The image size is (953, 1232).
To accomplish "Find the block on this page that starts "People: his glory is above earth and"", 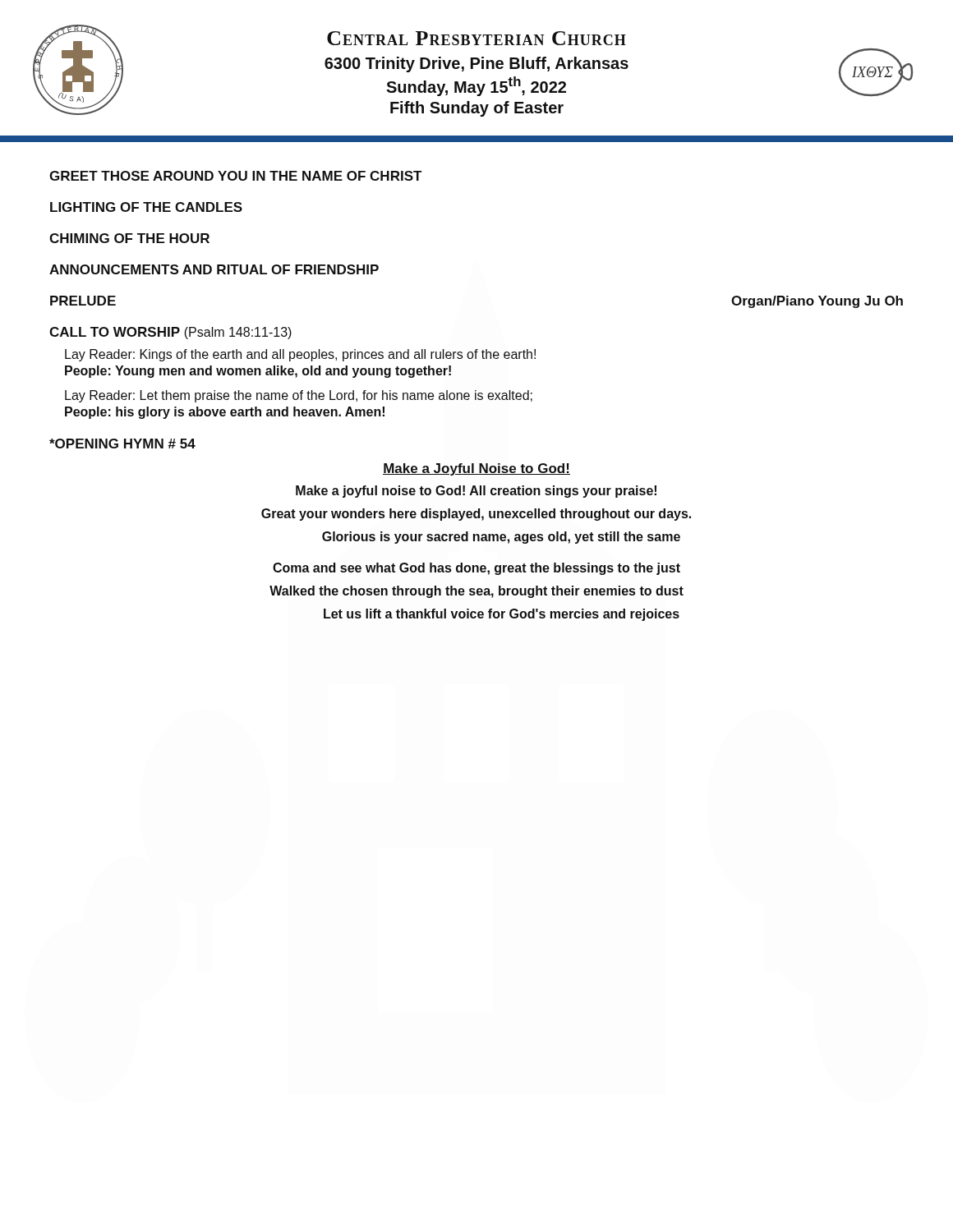I will click(225, 412).
